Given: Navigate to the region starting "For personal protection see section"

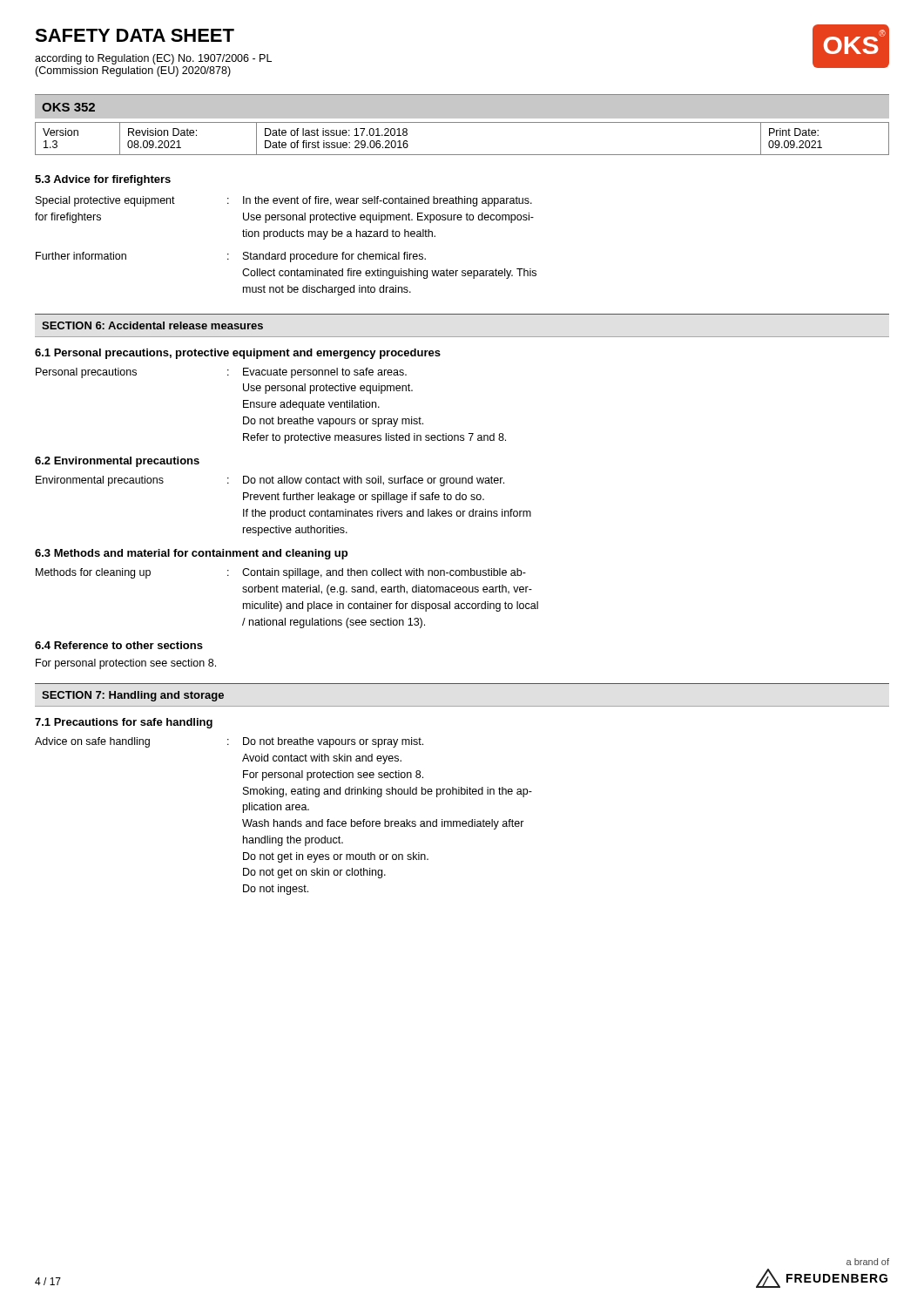Looking at the screenshot, I should pos(126,663).
